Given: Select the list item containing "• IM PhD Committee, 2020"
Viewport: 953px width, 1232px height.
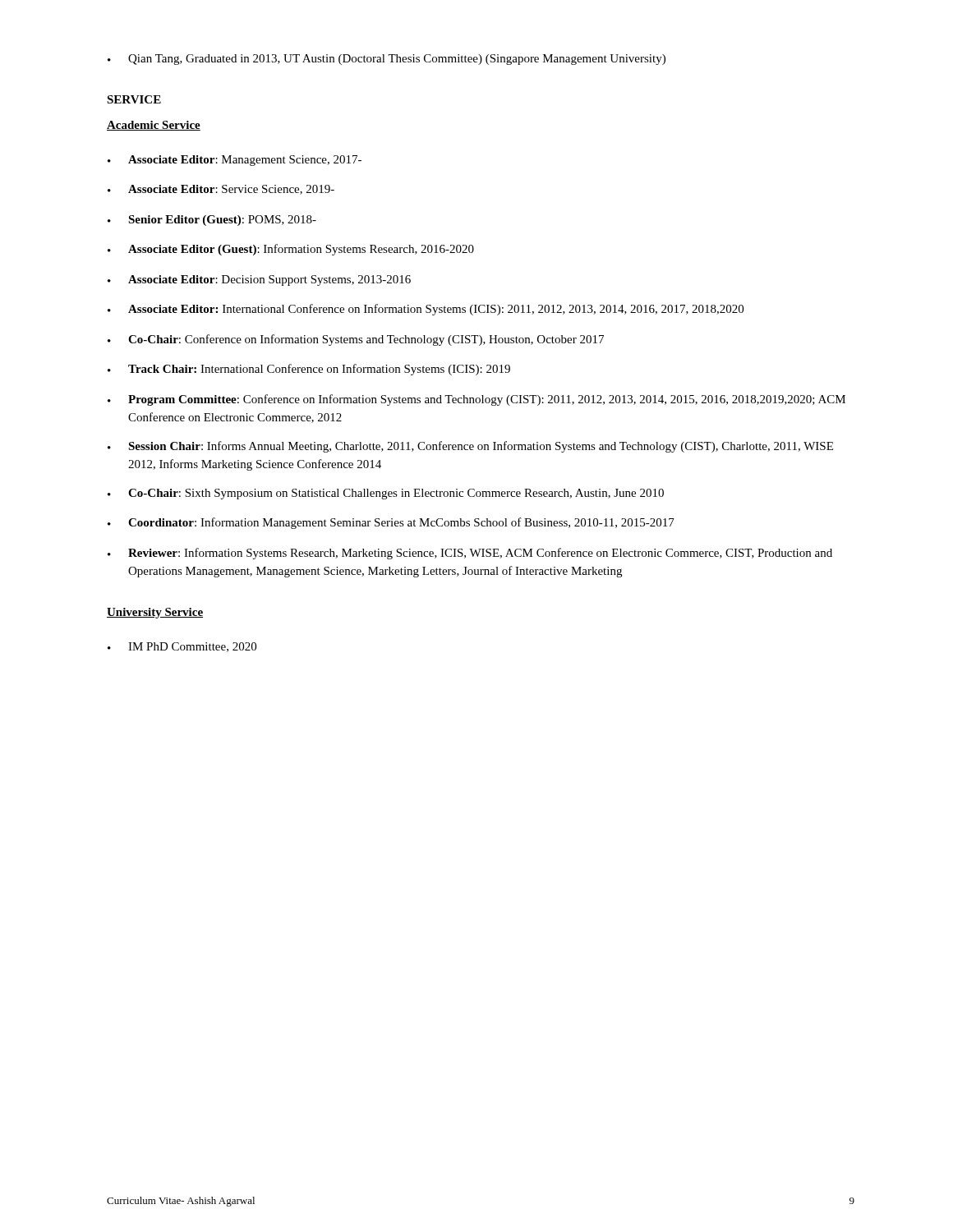Looking at the screenshot, I should [182, 647].
